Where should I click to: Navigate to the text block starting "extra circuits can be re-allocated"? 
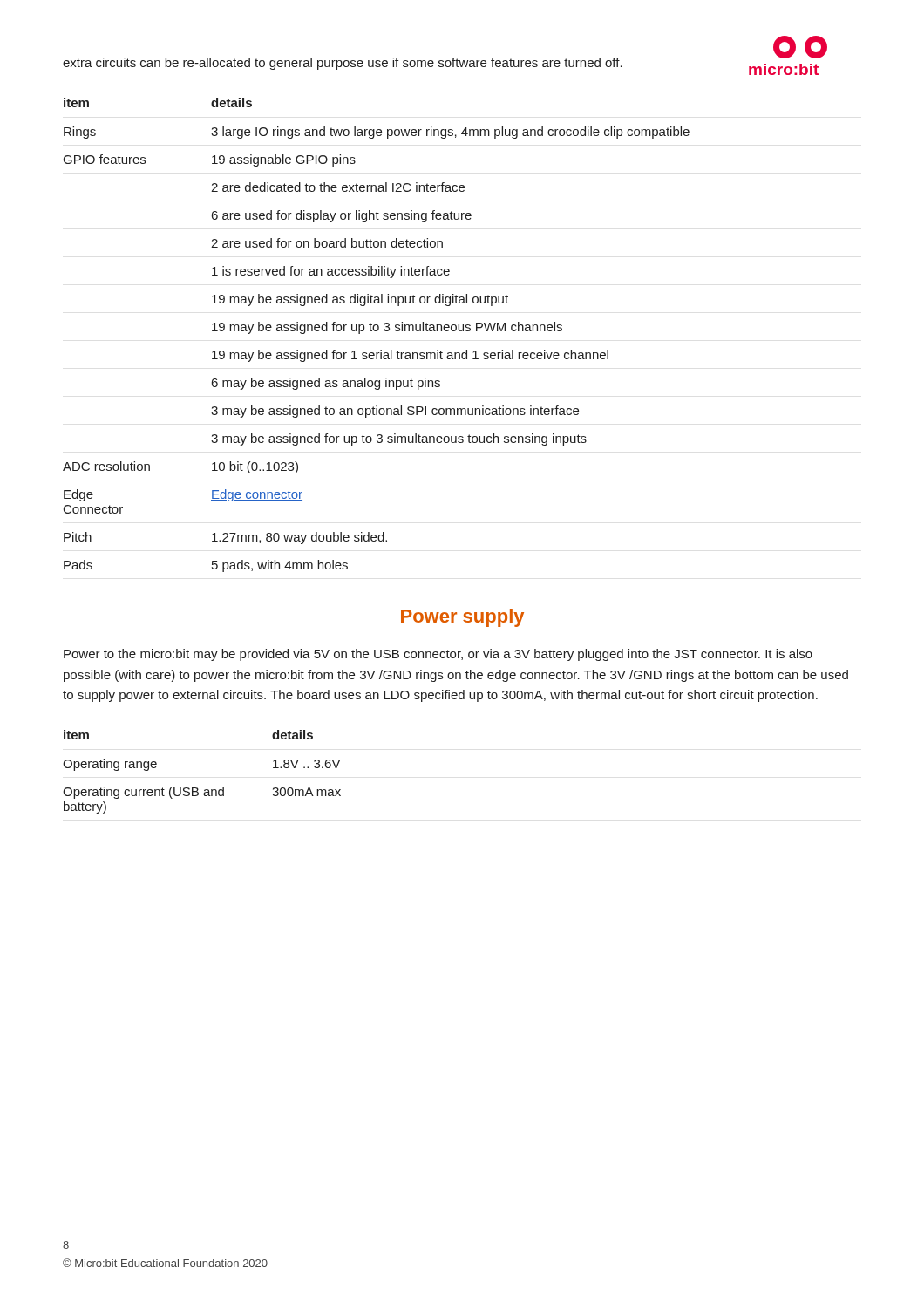343,62
